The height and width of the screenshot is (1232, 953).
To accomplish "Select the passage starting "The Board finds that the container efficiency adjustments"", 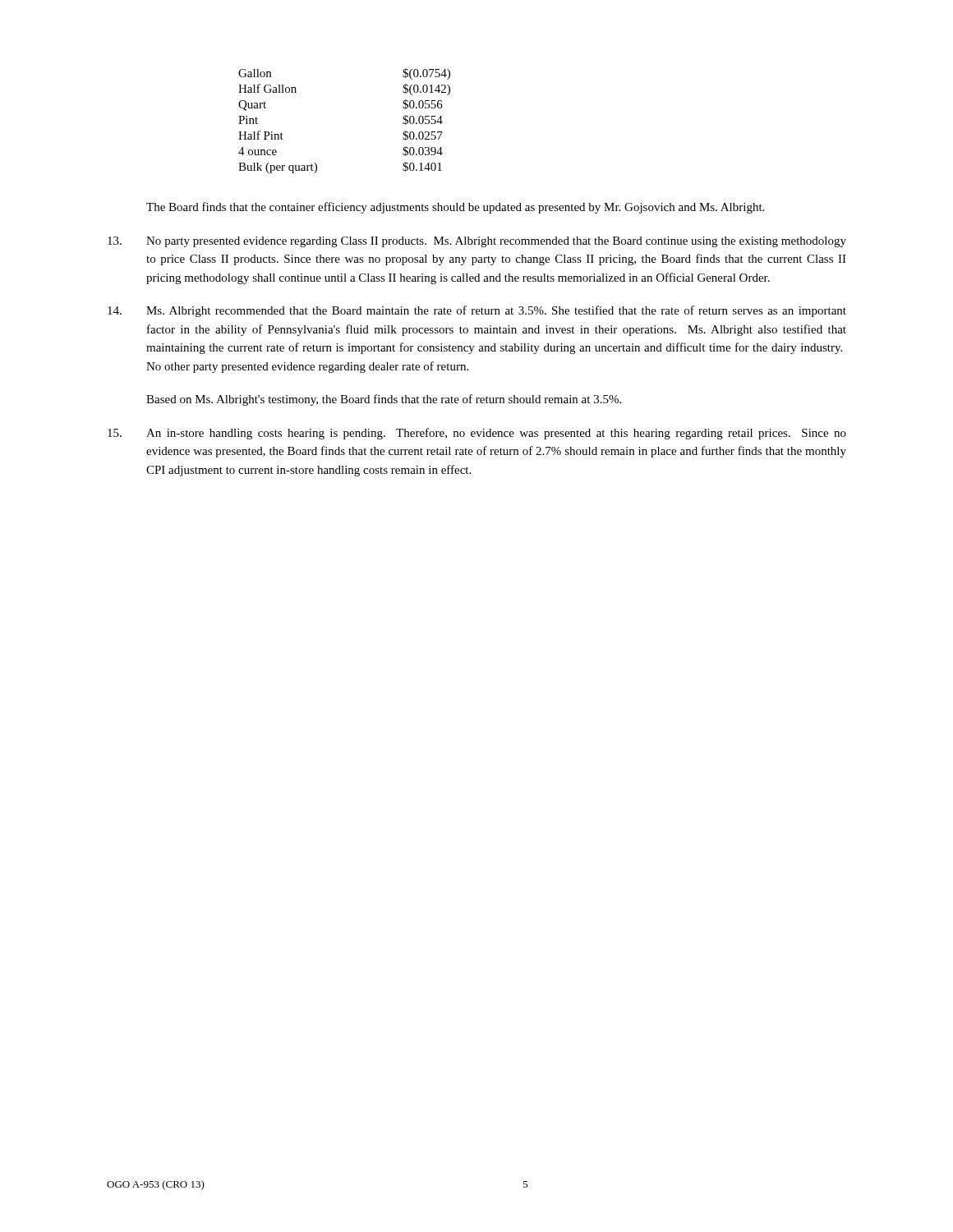I will (456, 207).
